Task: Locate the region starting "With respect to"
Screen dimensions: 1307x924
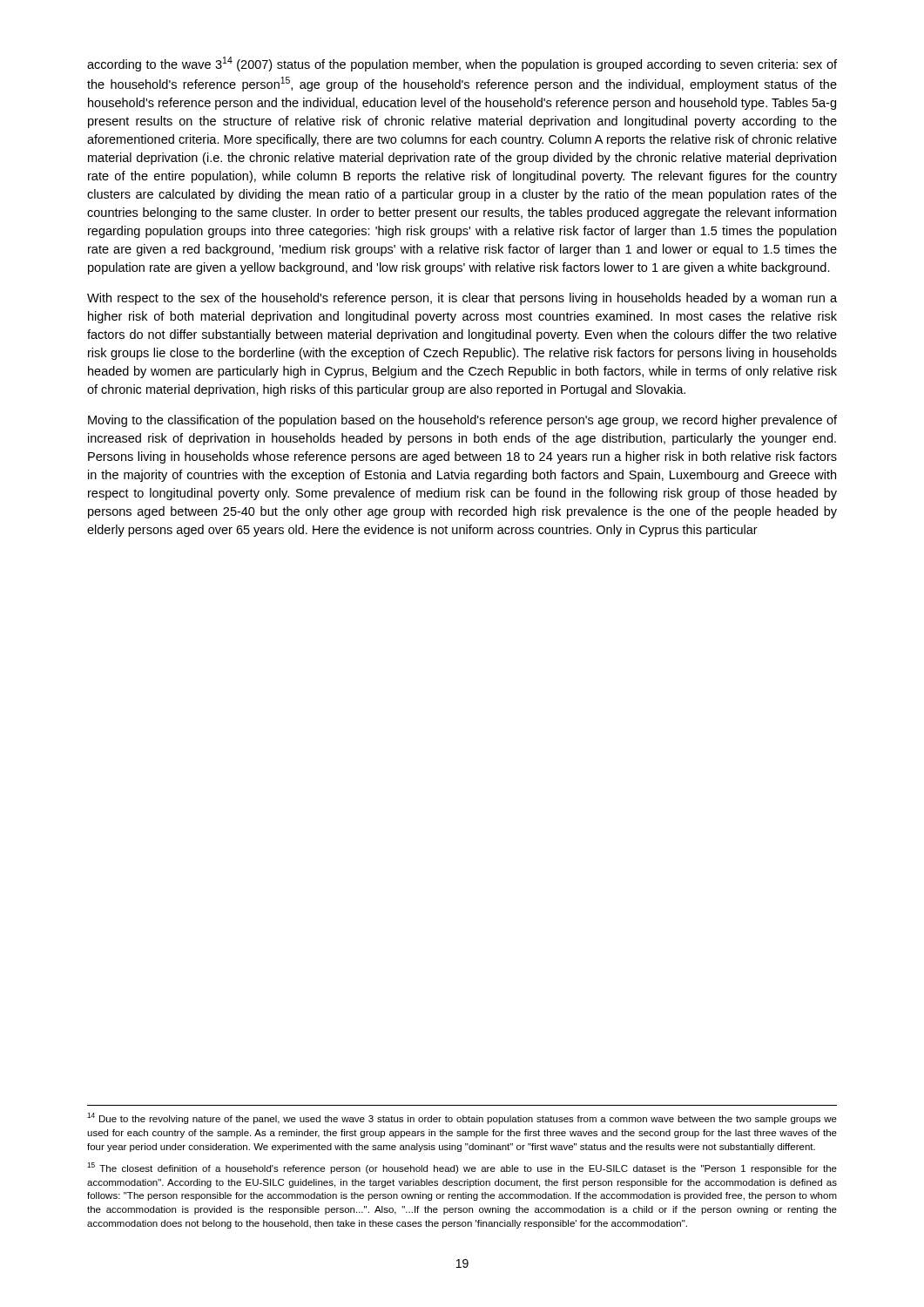Action: click(462, 344)
